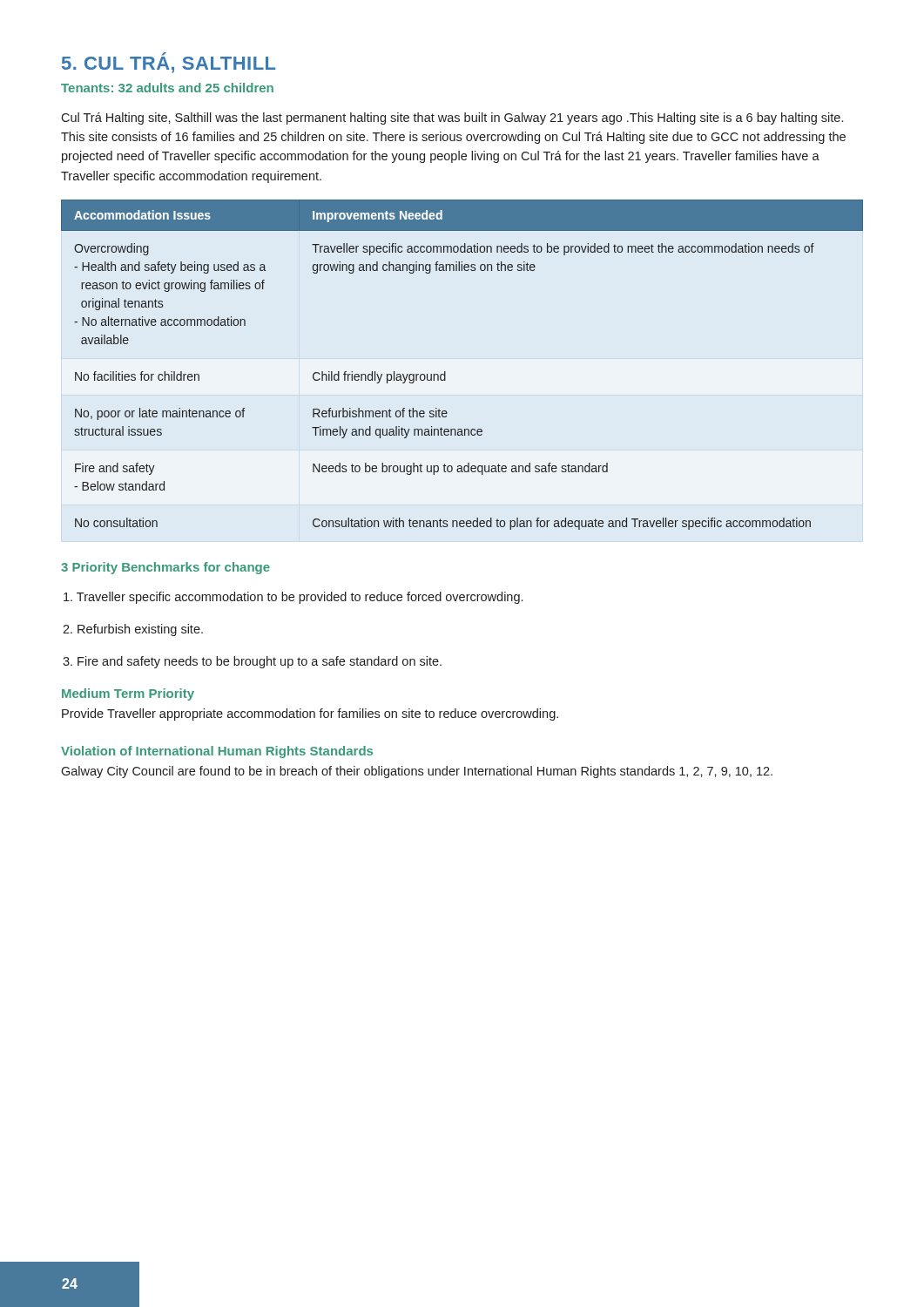This screenshot has height=1307, width=924.
Task: Locate the section header with the text "3 Priority Benchmarks for change"
Action: pos(166,567)
